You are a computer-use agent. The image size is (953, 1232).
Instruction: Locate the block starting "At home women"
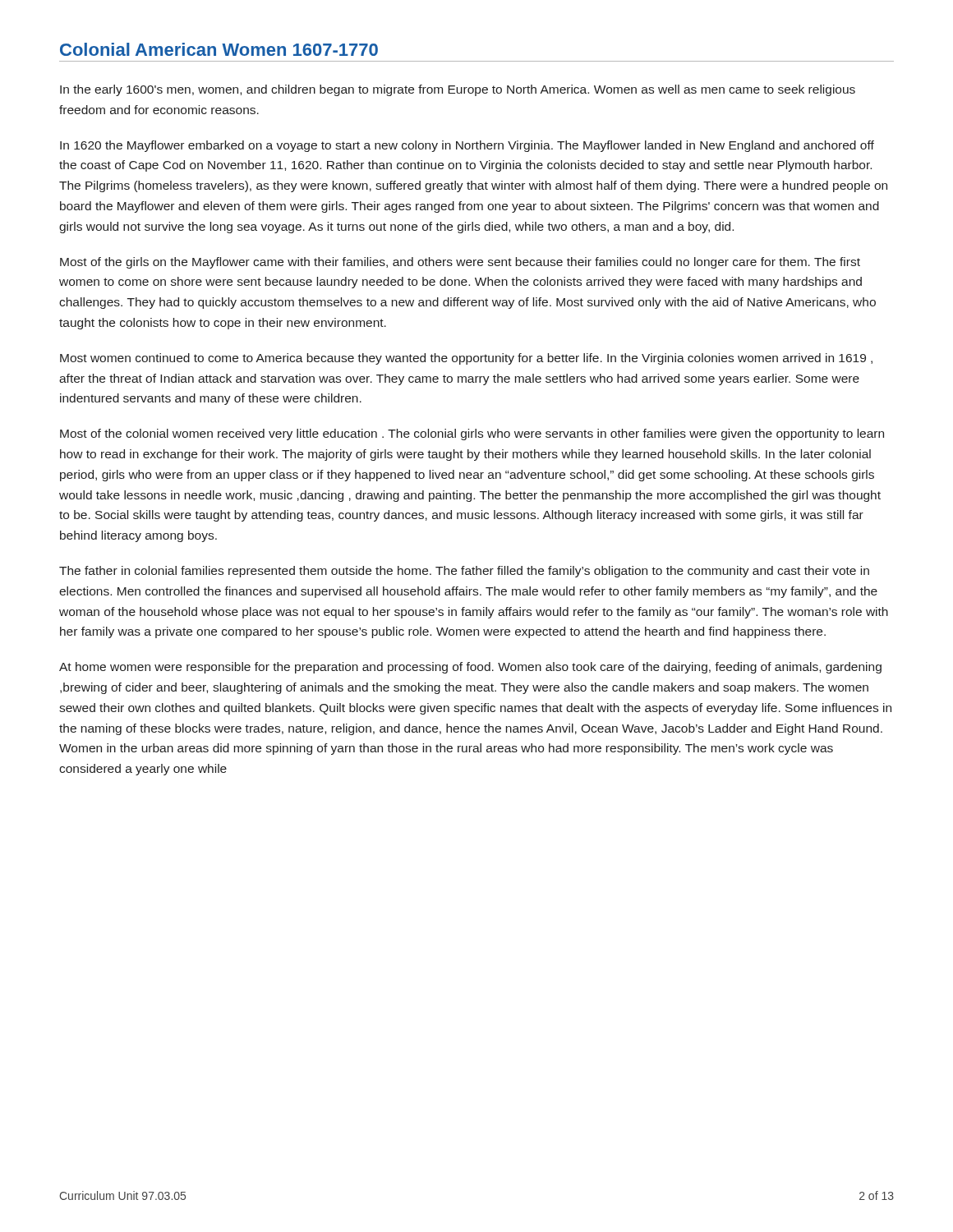[x=476, y=718]
